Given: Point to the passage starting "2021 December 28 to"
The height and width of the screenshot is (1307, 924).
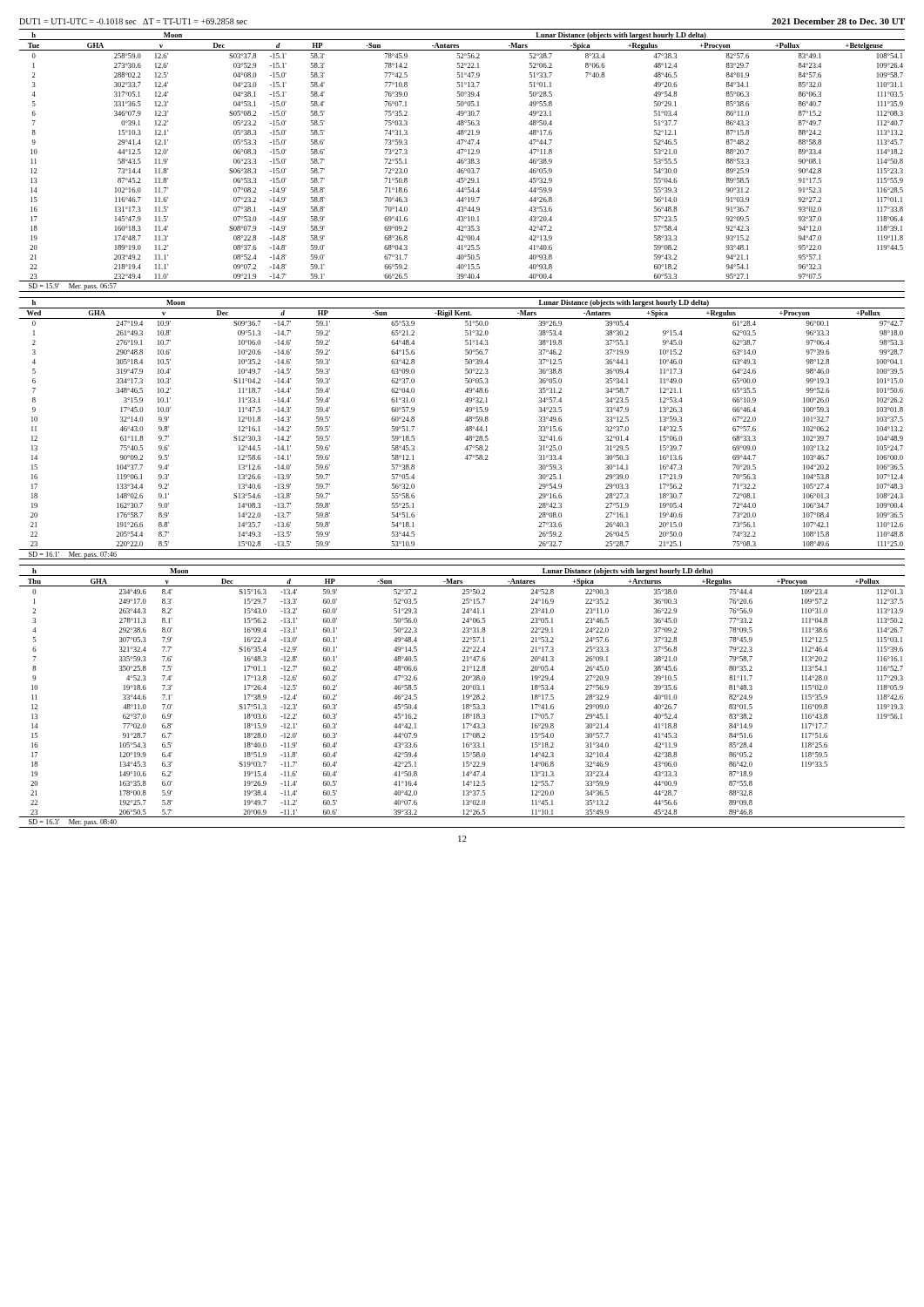Looking at the screenshot, I should (x=838, y=21).
